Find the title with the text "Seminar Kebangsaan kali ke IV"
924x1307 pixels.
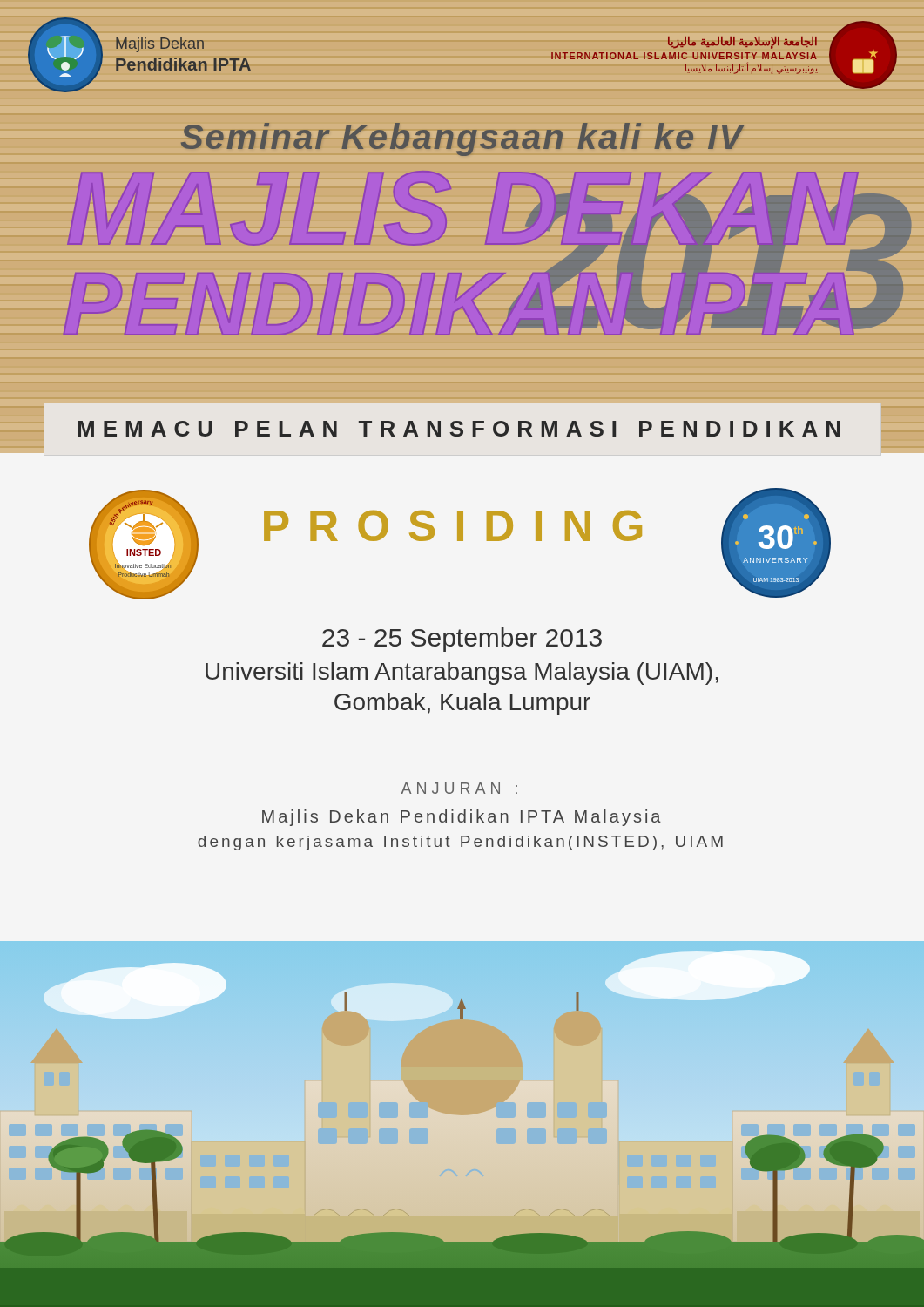(x=462, y=137)
